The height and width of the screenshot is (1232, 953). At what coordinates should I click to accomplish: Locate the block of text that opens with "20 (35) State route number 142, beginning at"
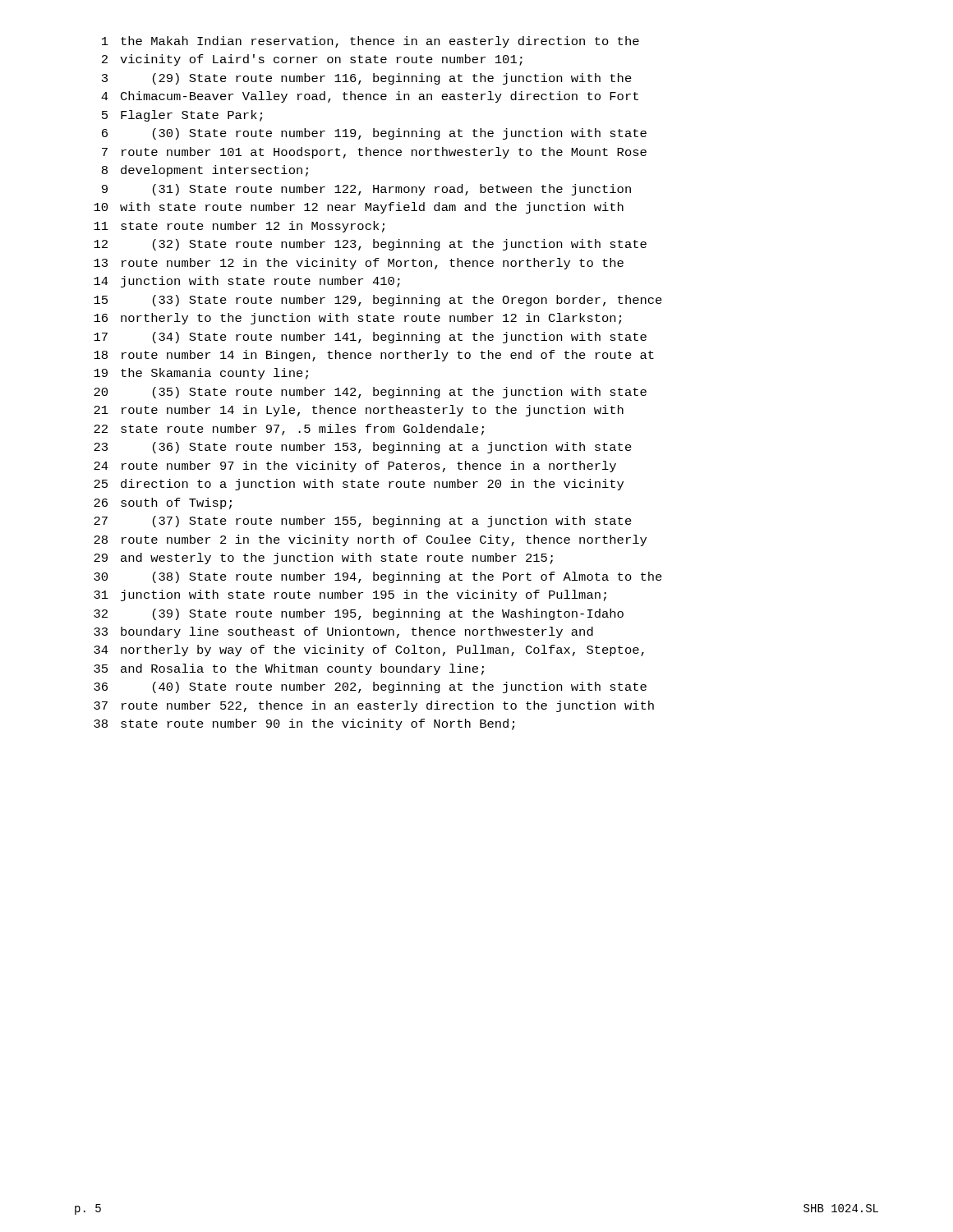476,411
